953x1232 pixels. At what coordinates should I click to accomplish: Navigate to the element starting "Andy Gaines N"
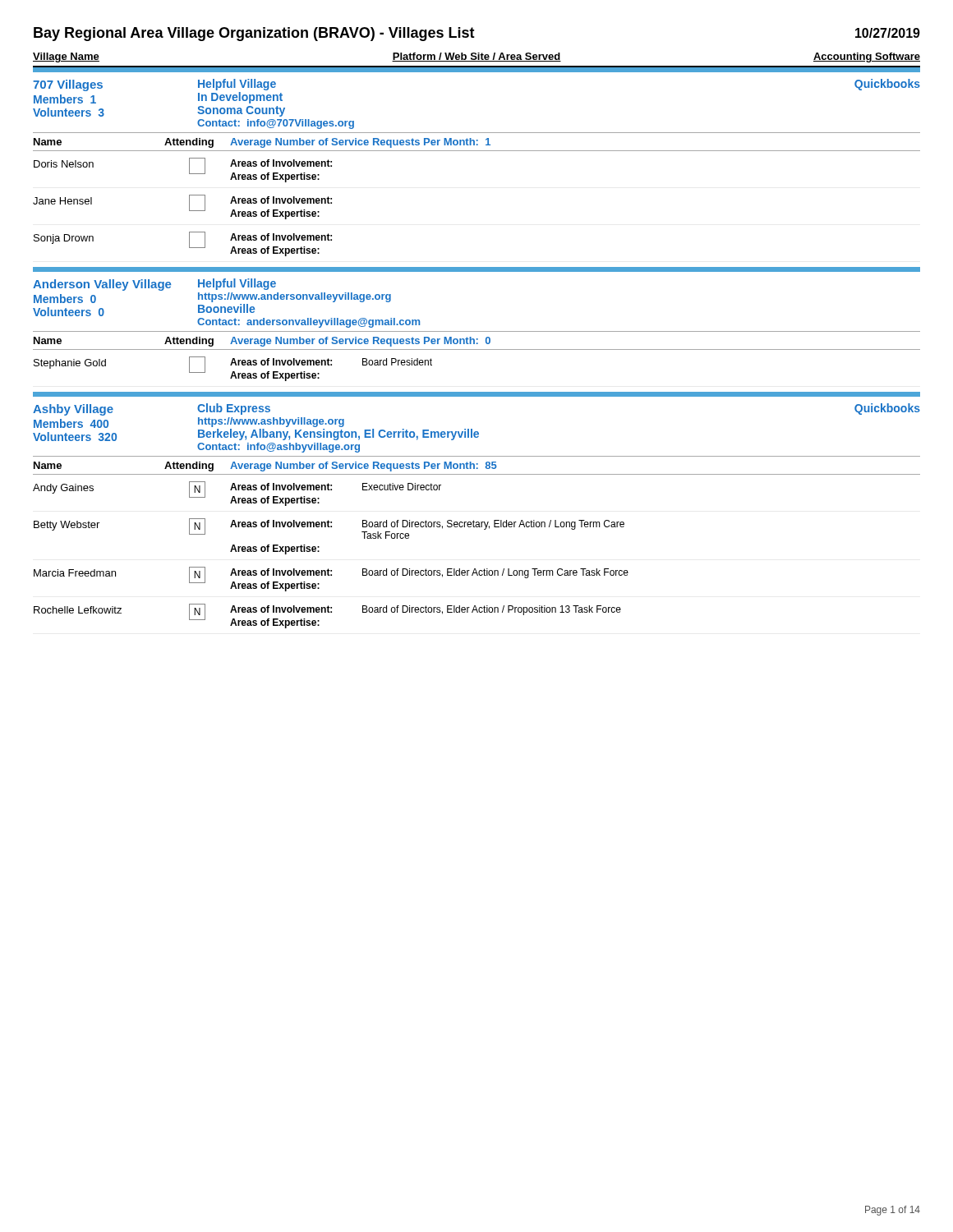tap(237, 494)
